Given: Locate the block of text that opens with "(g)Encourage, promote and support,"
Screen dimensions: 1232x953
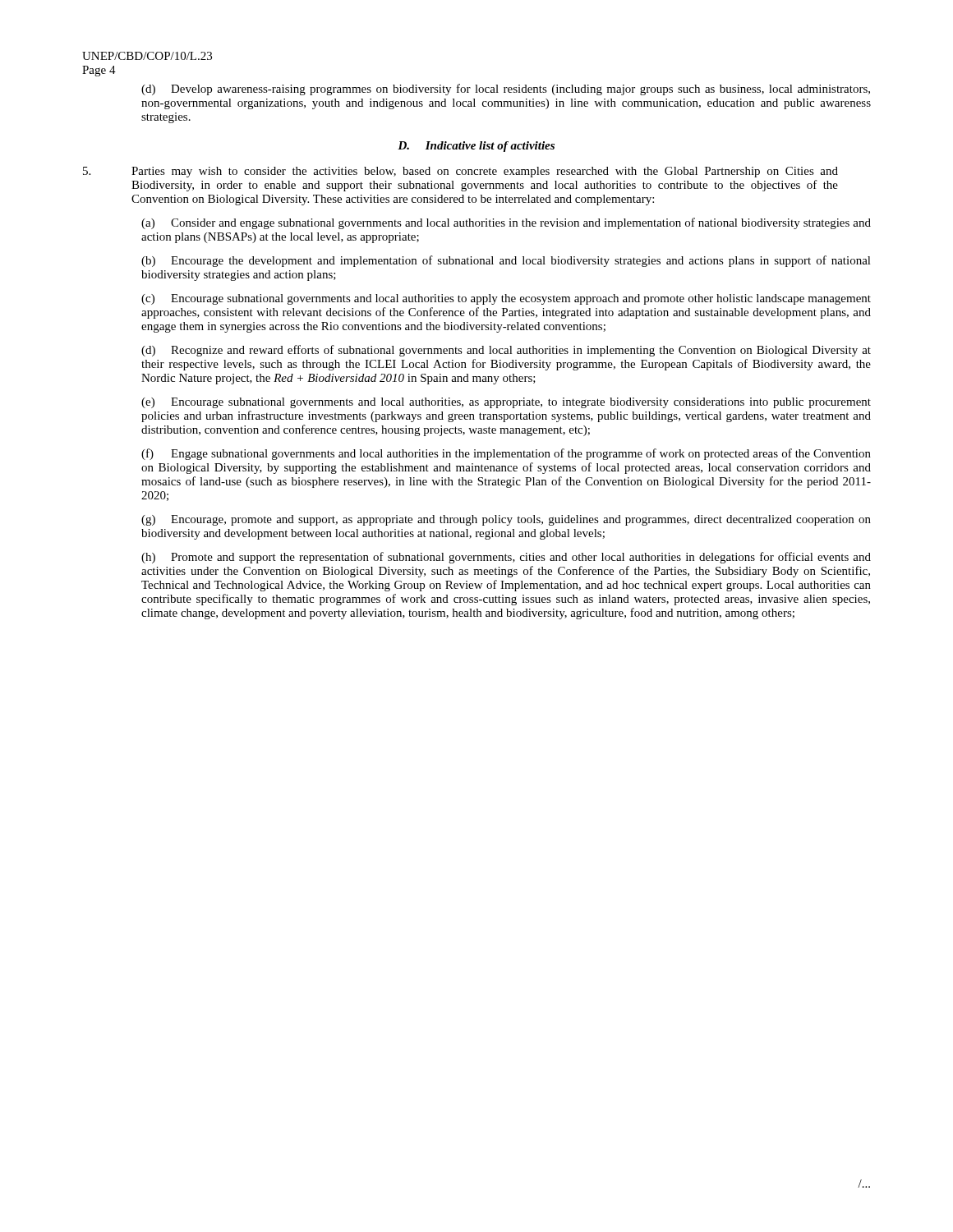Looking at the screenshot, I should click(506, 526).
